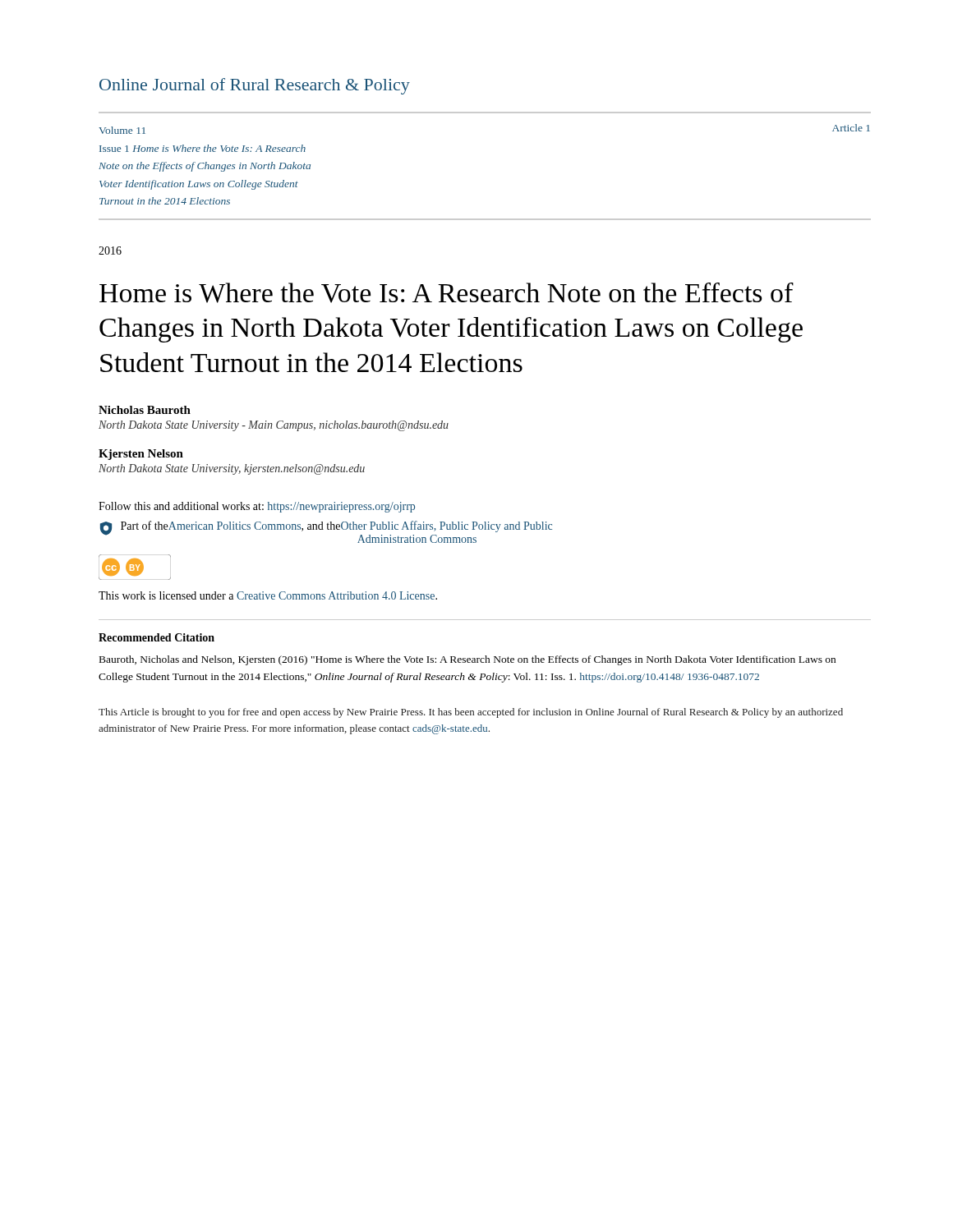Click on the text block that reads "Follow this and"
The width and height of the screenshot is (953, 1232).
pyautogui.click(x=257, y=507)
